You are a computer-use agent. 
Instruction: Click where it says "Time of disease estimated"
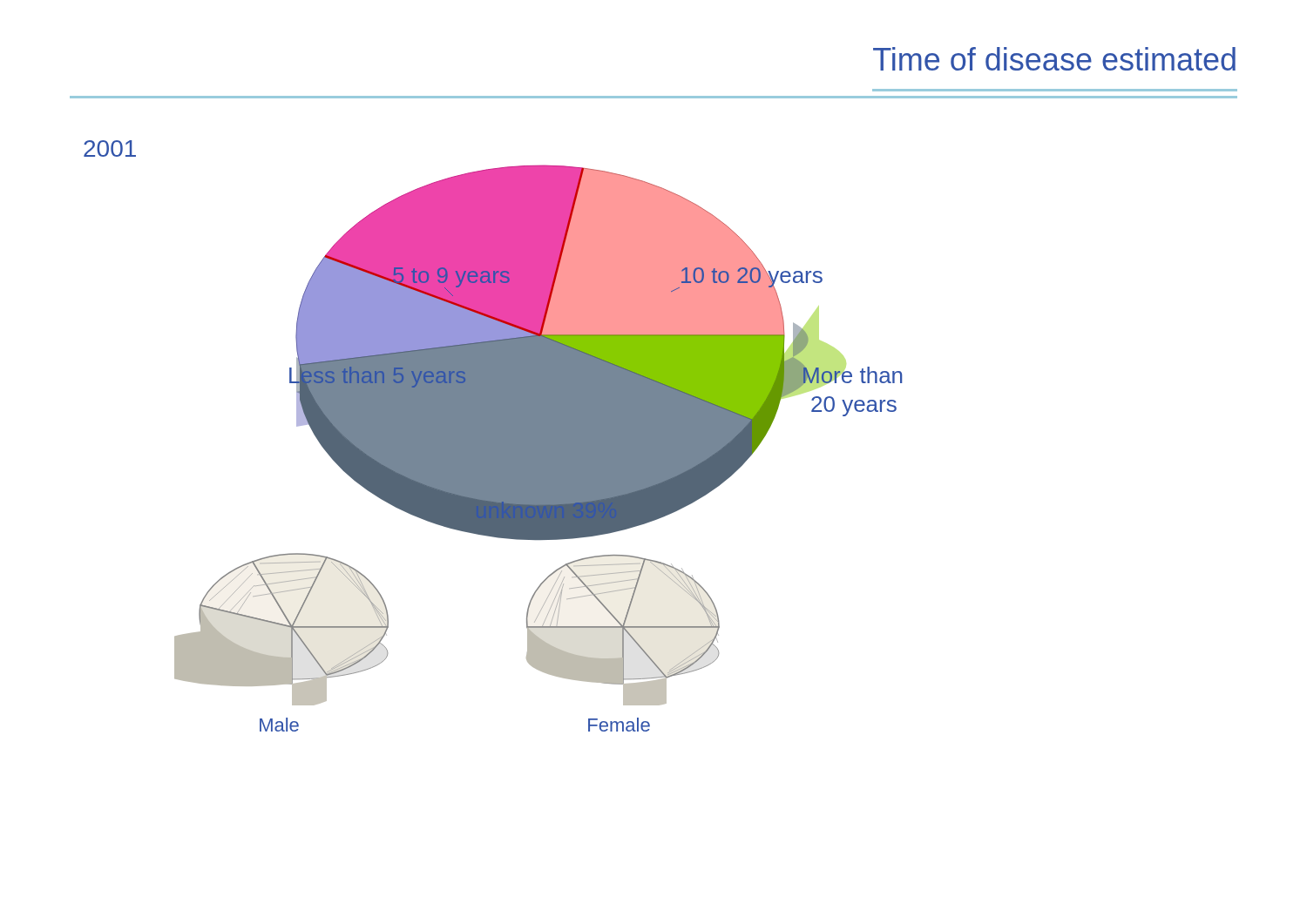[x=1055, y=60]
